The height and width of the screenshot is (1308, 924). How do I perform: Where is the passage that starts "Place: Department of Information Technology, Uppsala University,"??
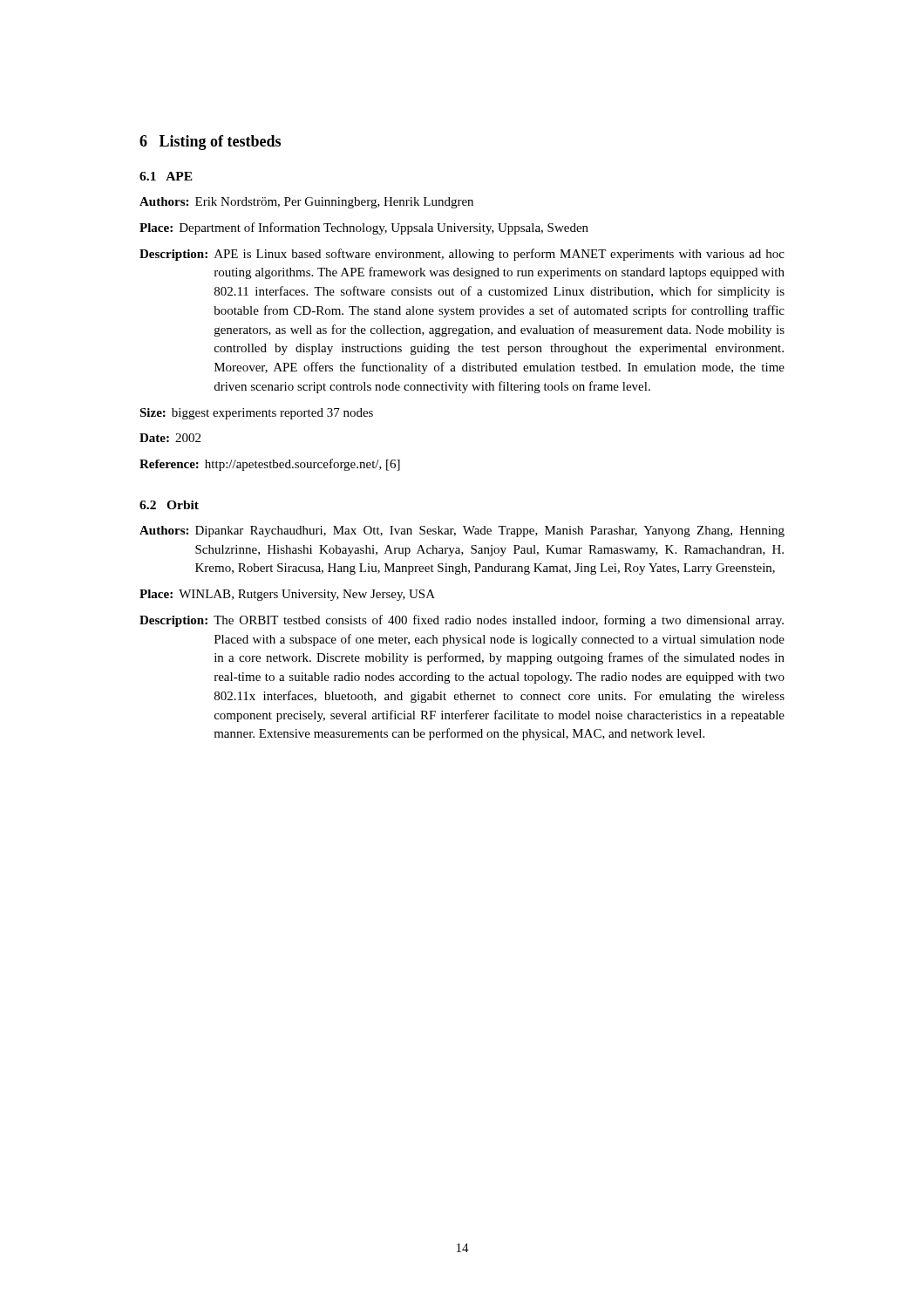(462, 228)
